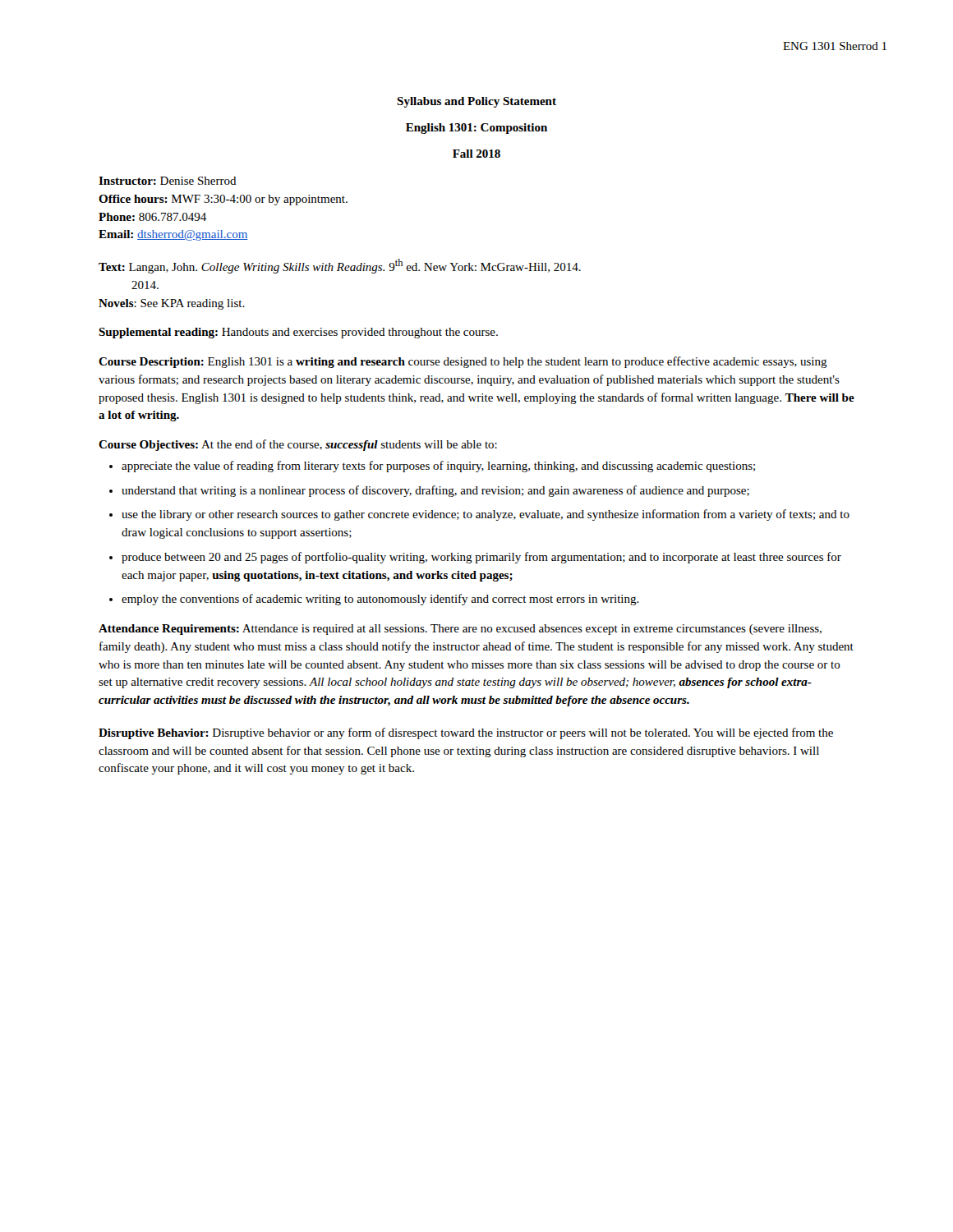This screenshot has height=1232, width=953.
Task: Find the element starting "Attendance Requirements: Attendance is required"
Action: [x=476, y=665]
